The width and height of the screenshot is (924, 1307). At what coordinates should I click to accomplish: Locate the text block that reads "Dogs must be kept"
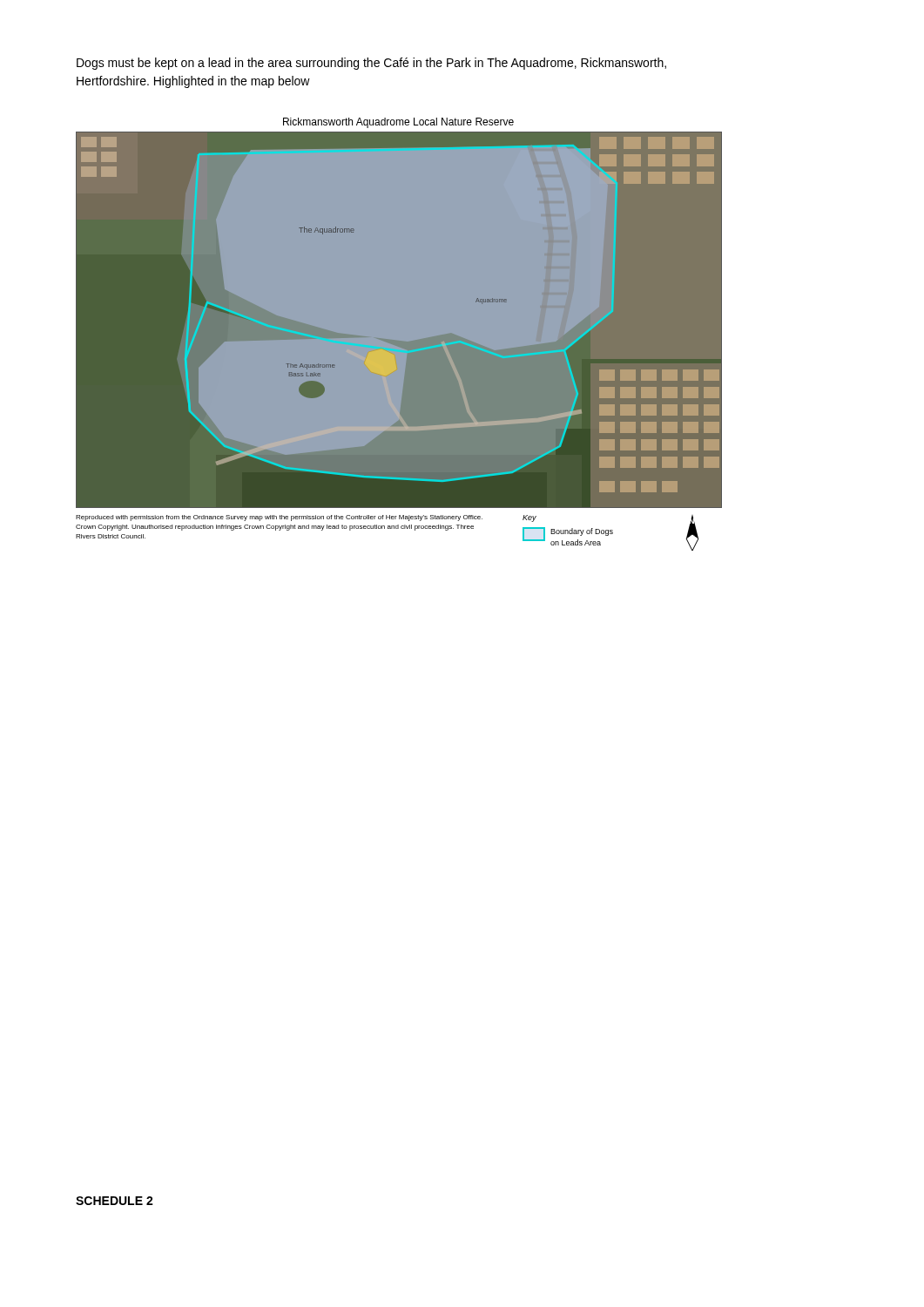click(x=371, y=72)
